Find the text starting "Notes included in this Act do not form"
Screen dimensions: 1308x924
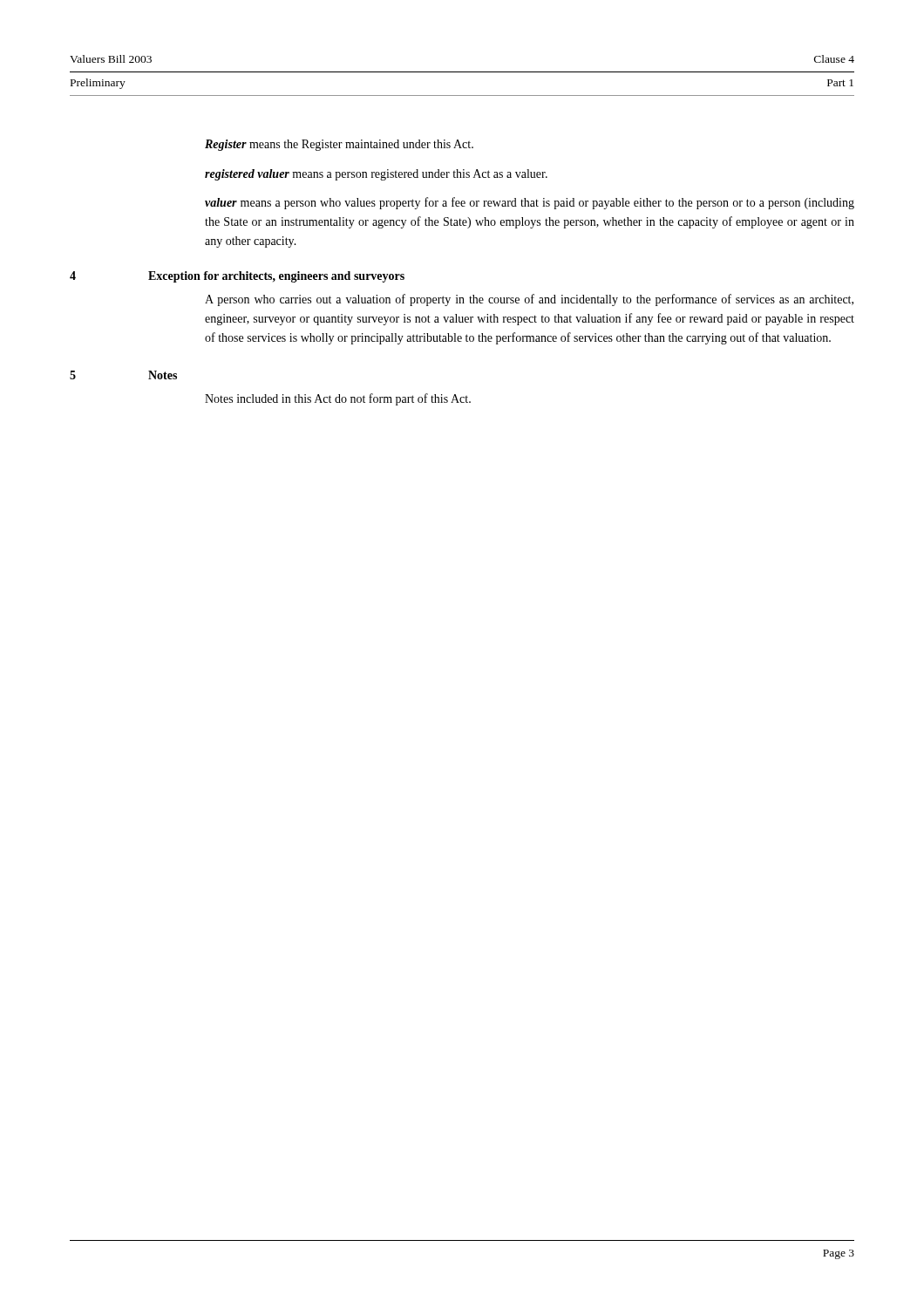click(338, 399)
